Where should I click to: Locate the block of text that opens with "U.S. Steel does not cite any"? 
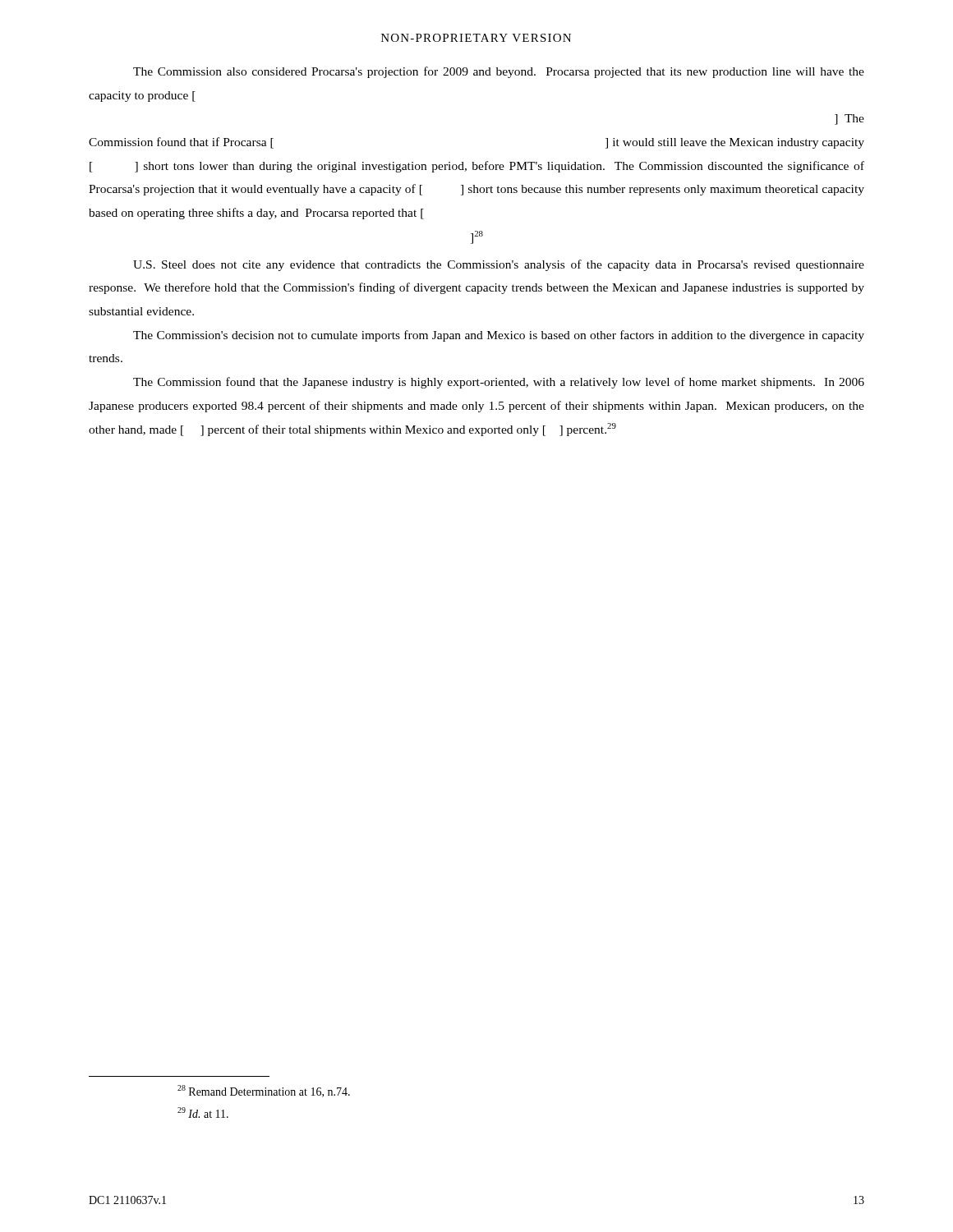(476, 287)
